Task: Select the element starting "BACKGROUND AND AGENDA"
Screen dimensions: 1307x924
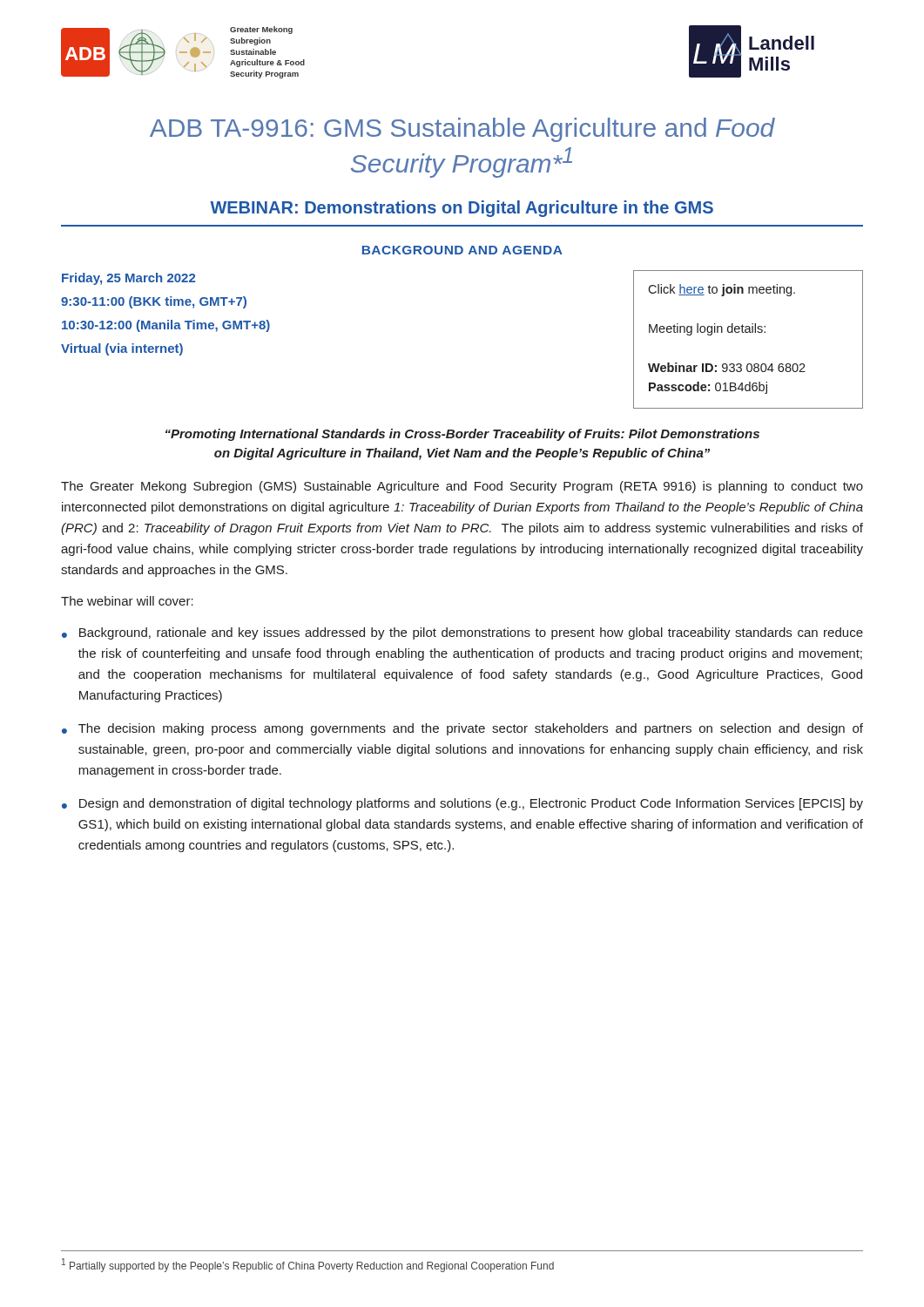Action: (x=462, y=250)
